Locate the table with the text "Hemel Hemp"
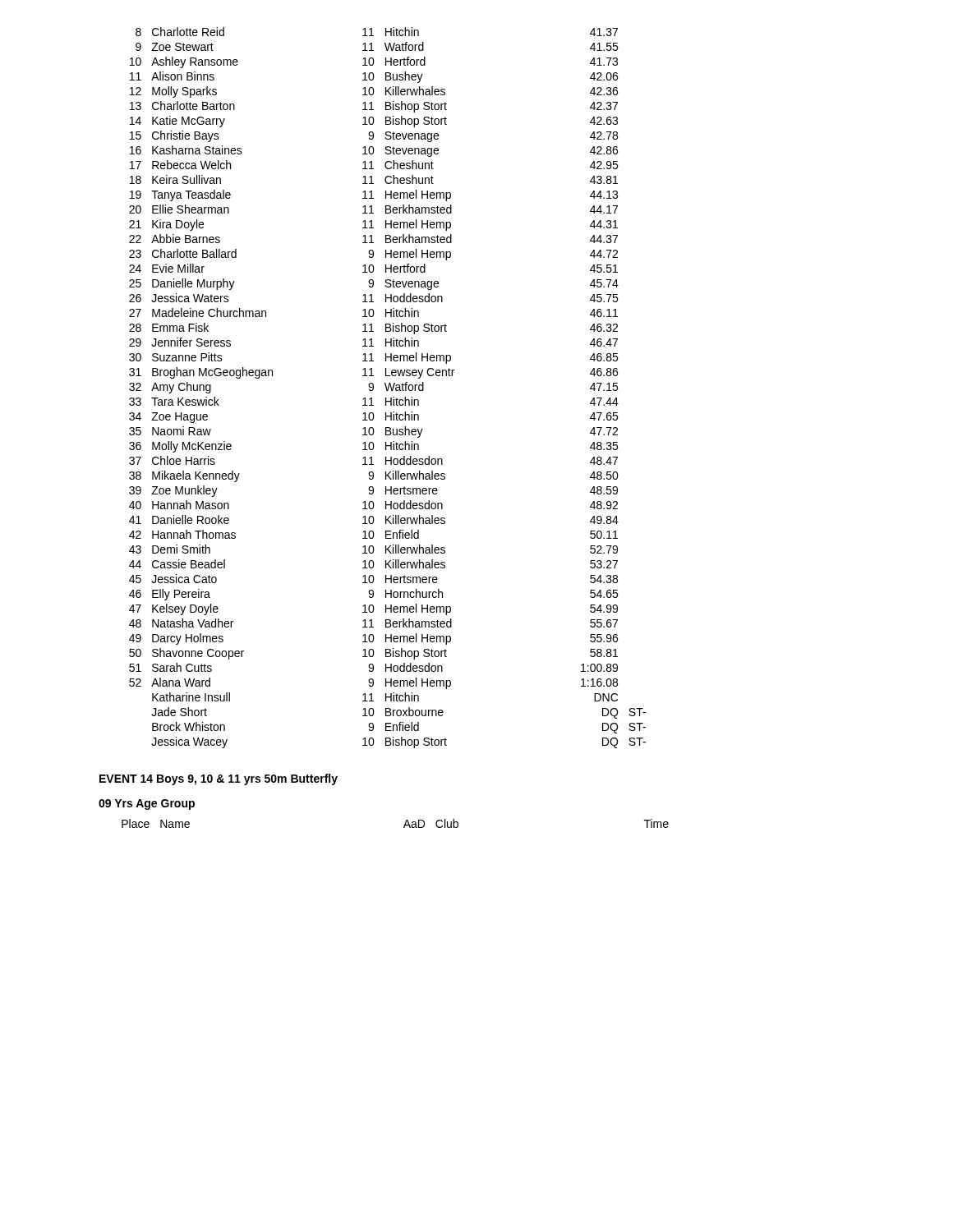Image resolution: width=953 pixels, height=1232 pixels. tap(386, 387)
